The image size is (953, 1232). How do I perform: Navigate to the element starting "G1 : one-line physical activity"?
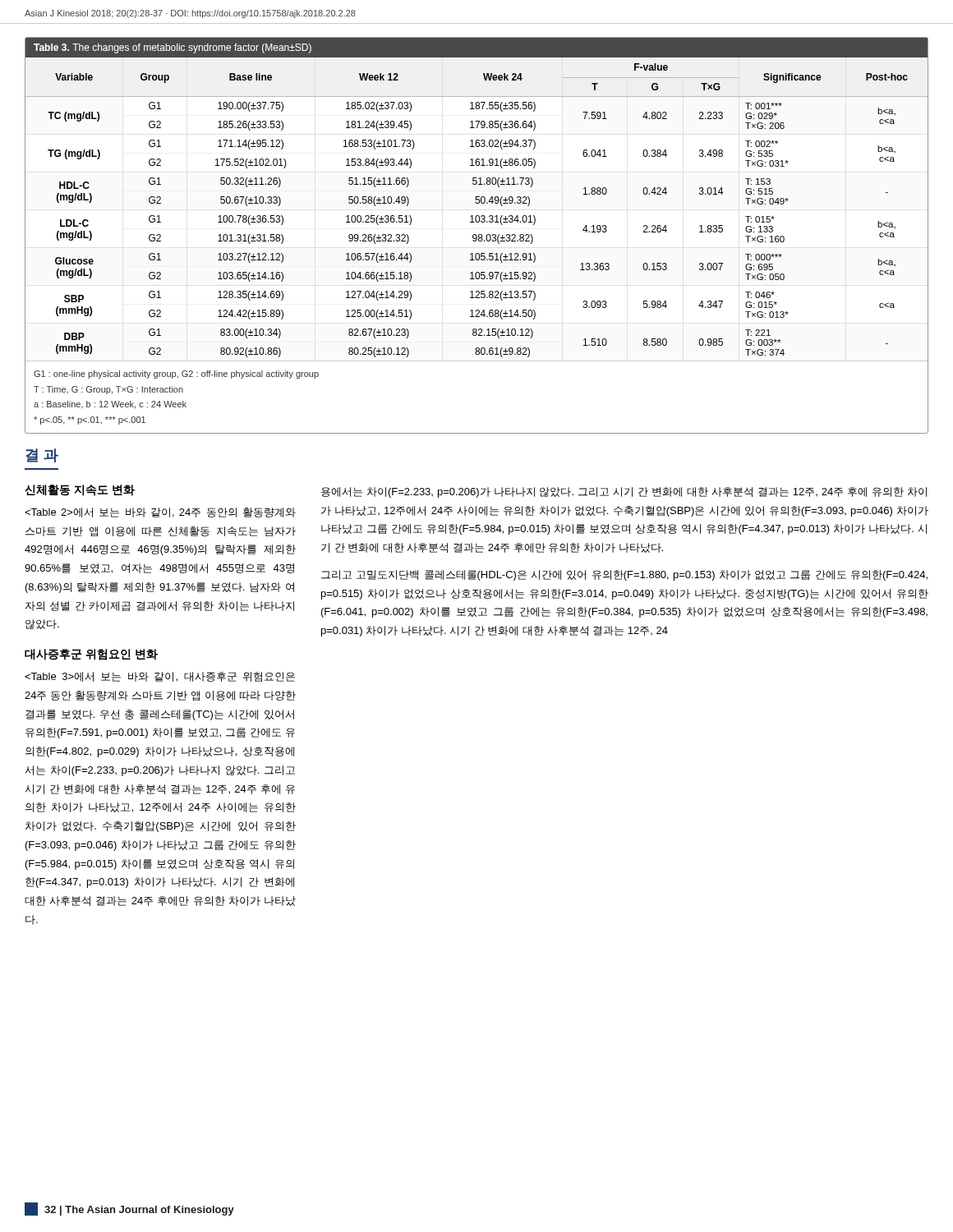176,397
